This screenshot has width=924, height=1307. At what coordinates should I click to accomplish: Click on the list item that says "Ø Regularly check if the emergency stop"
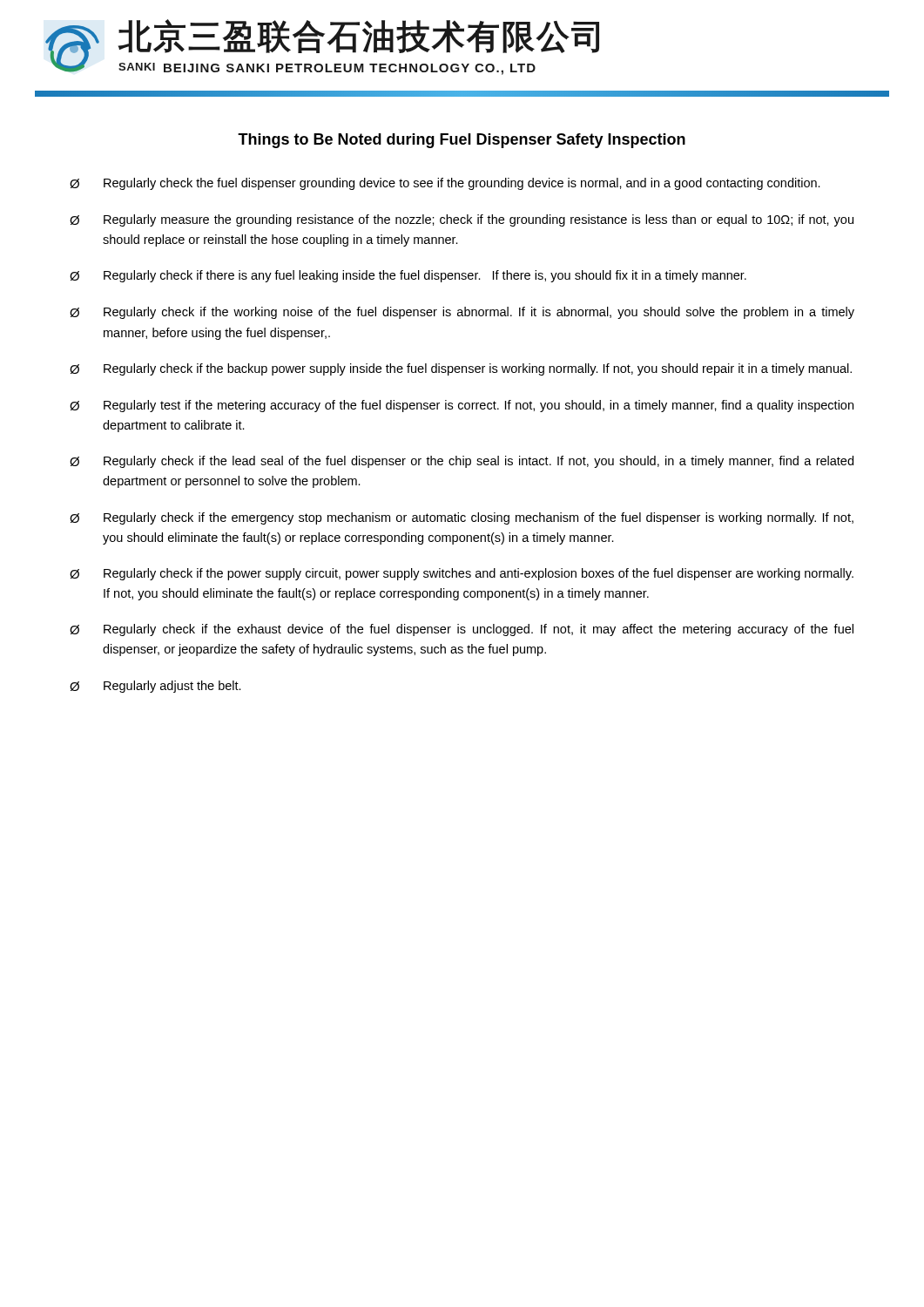(462, 528)
